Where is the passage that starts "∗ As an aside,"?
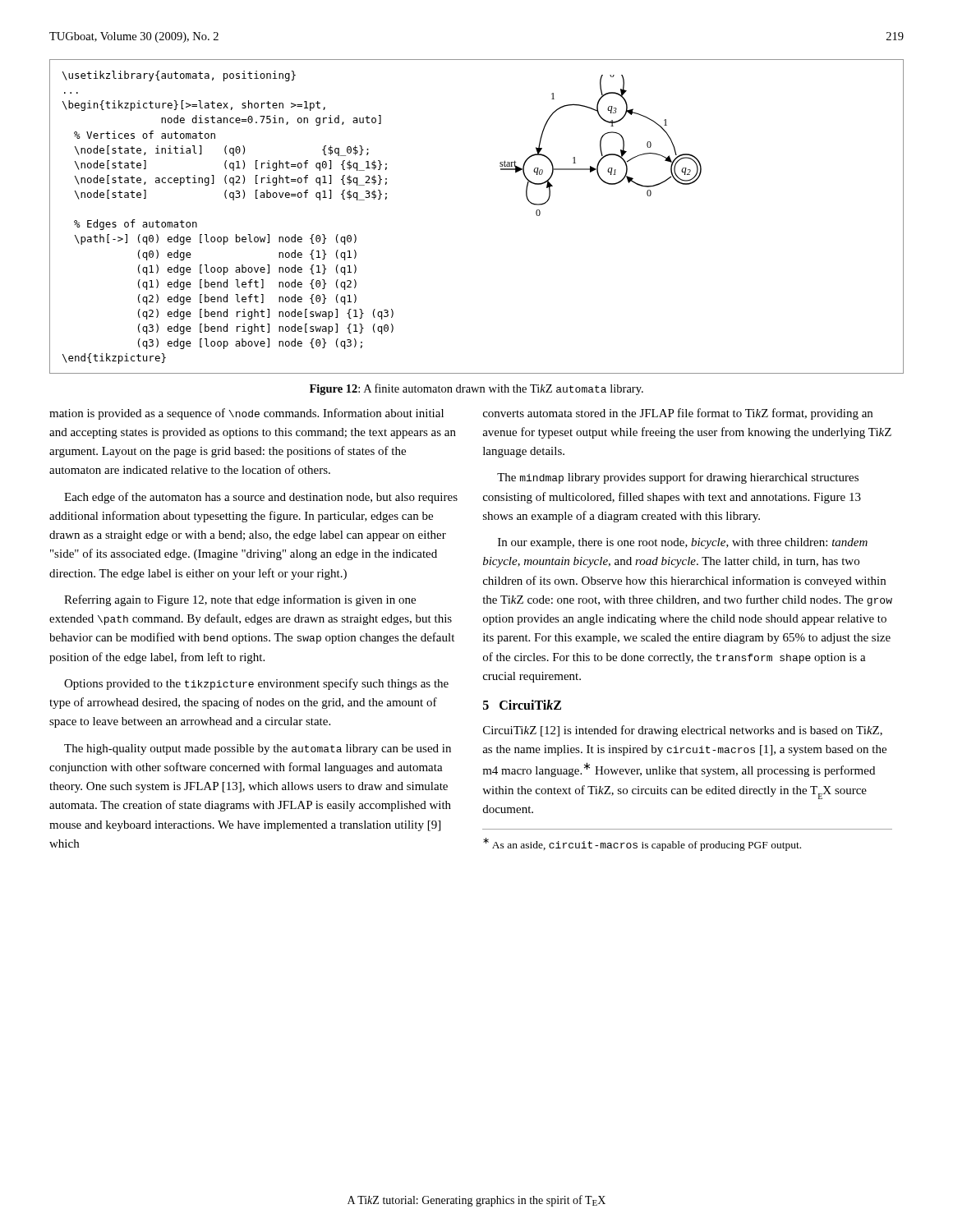This screenshot has width=953, height=1232. pos(642,843)
